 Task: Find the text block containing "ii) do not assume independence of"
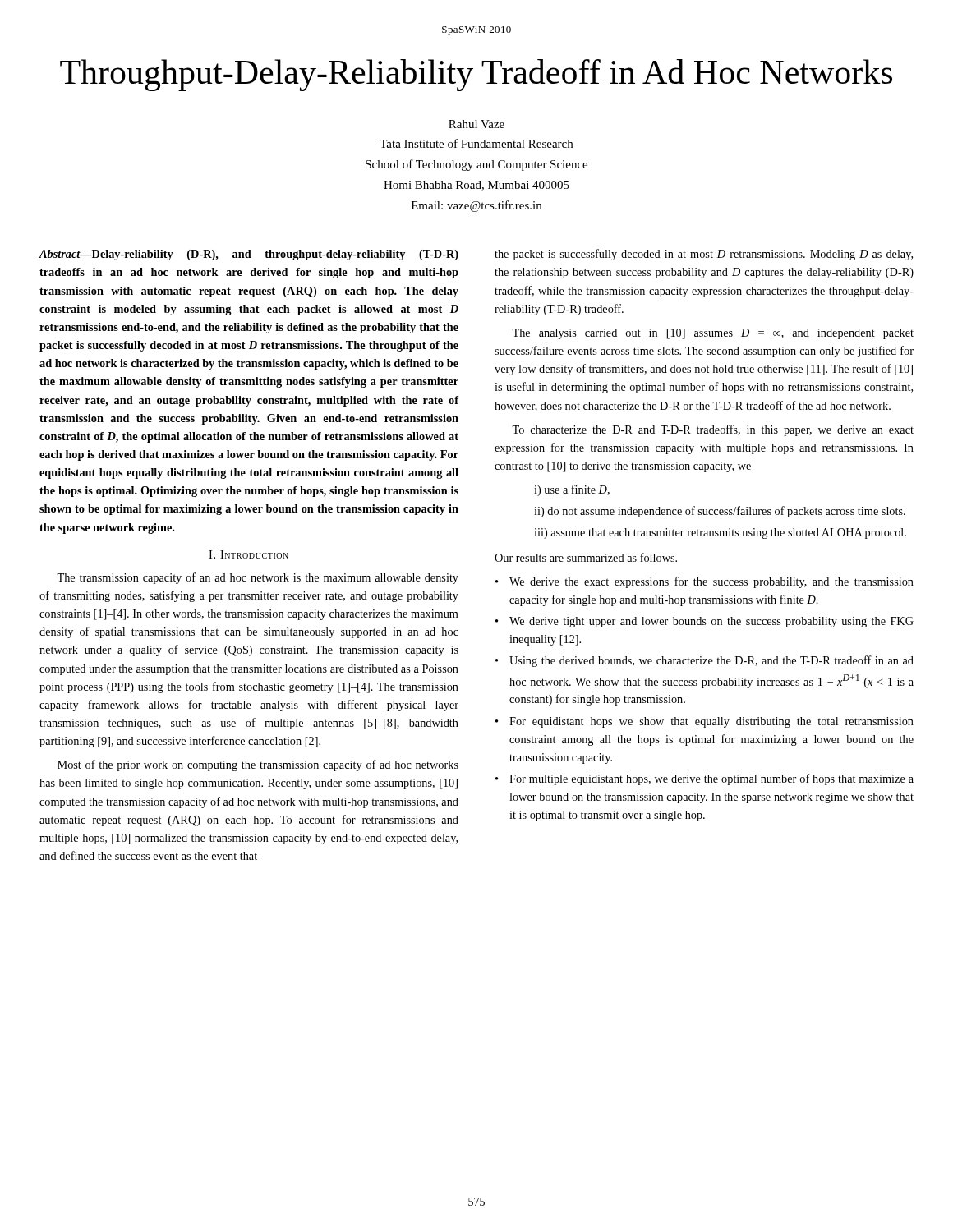tap(720, 511)
